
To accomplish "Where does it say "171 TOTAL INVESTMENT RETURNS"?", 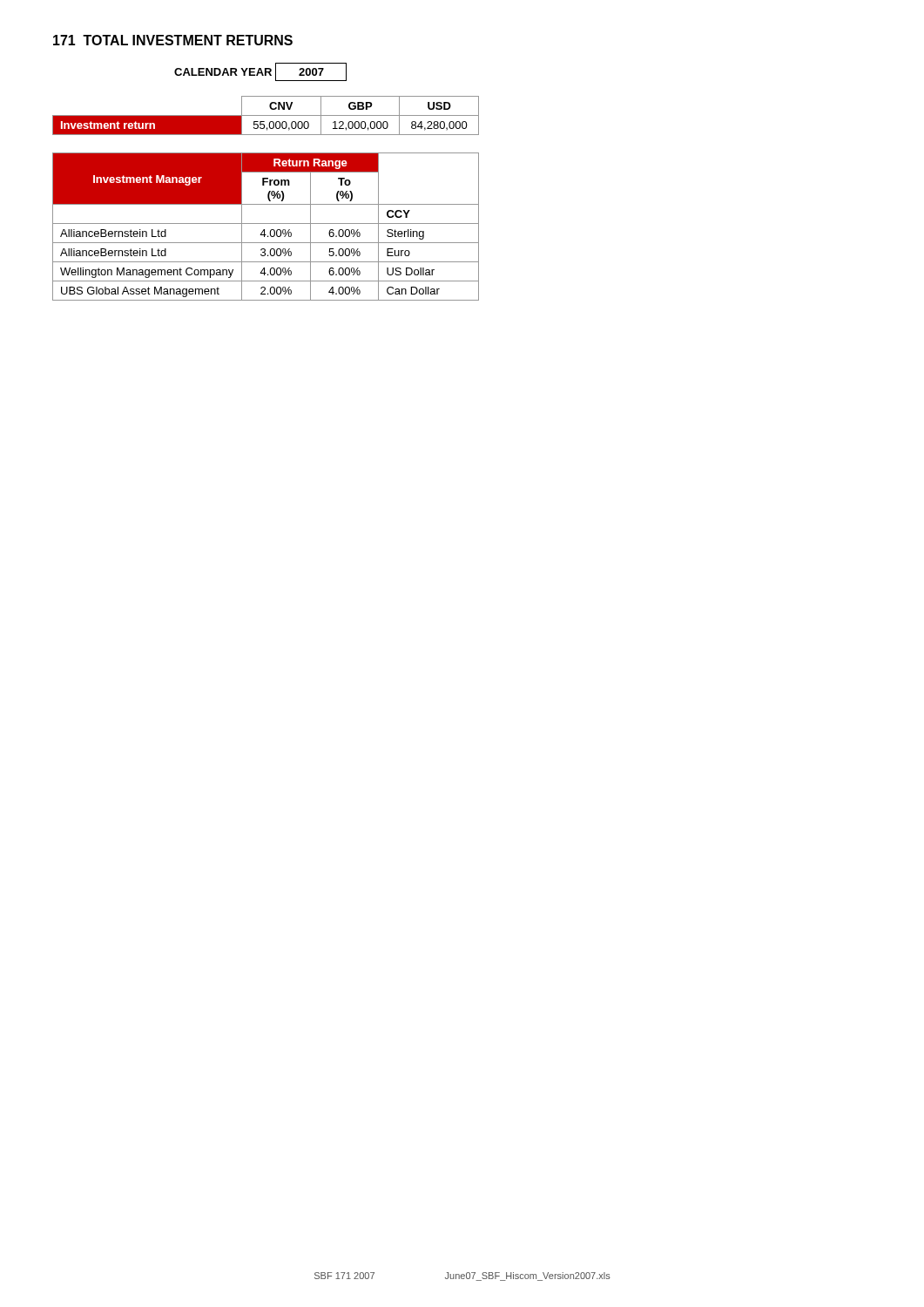I will click(173, 41).
